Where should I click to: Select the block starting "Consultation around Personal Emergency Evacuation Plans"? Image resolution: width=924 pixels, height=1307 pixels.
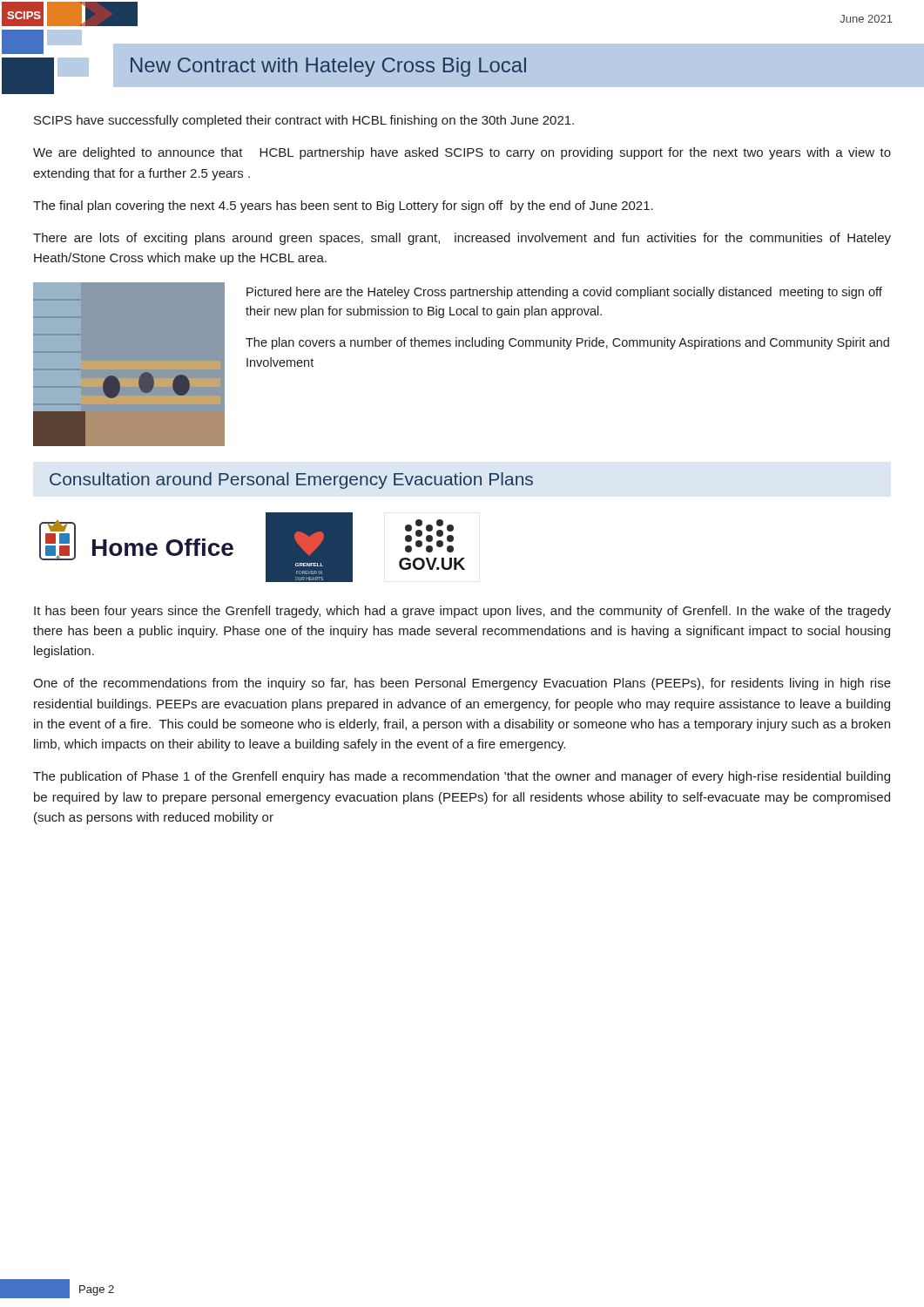pyautogui.click(x=291, y=478)
